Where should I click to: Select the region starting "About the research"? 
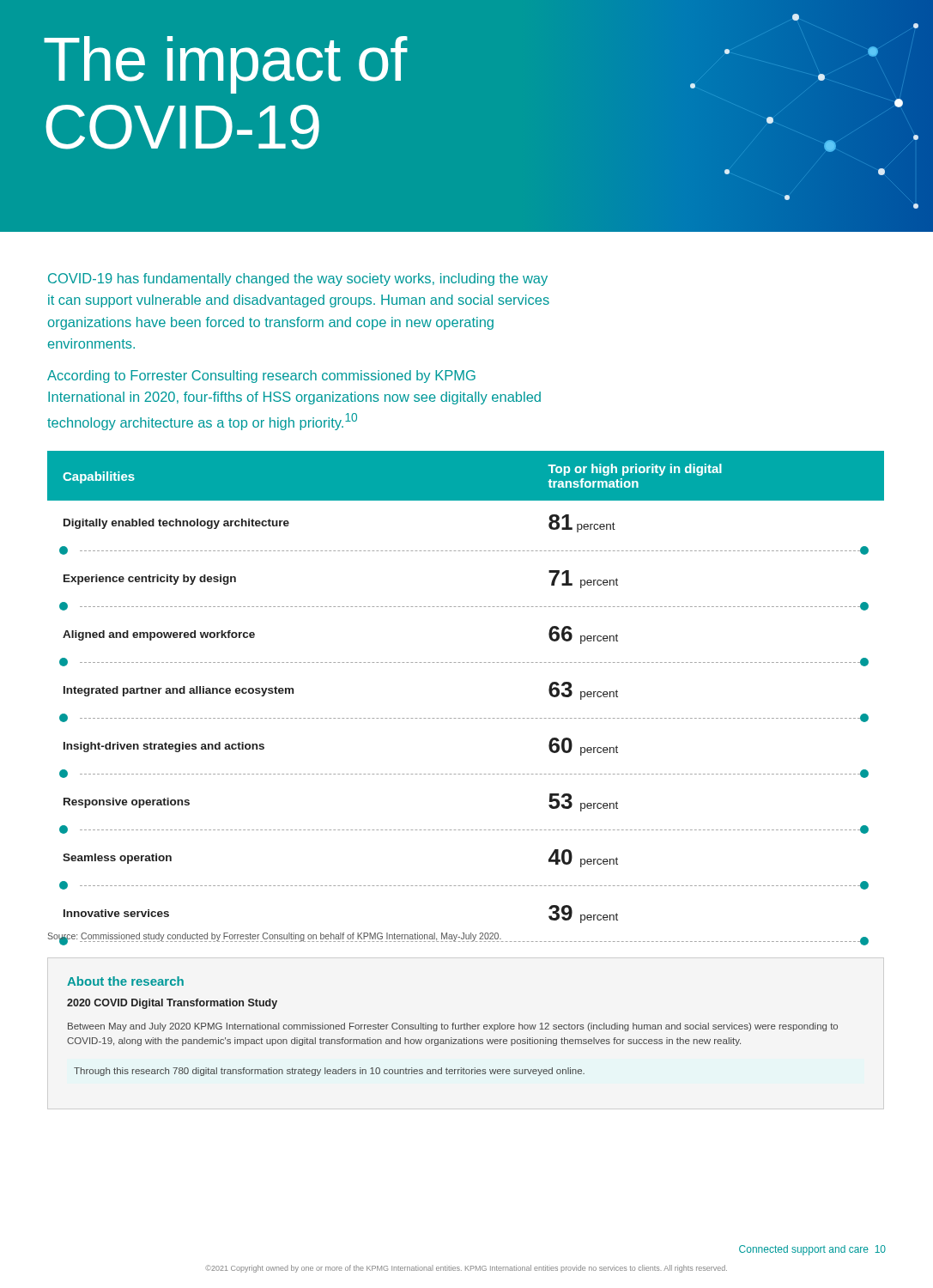[x=466, y=1033]
